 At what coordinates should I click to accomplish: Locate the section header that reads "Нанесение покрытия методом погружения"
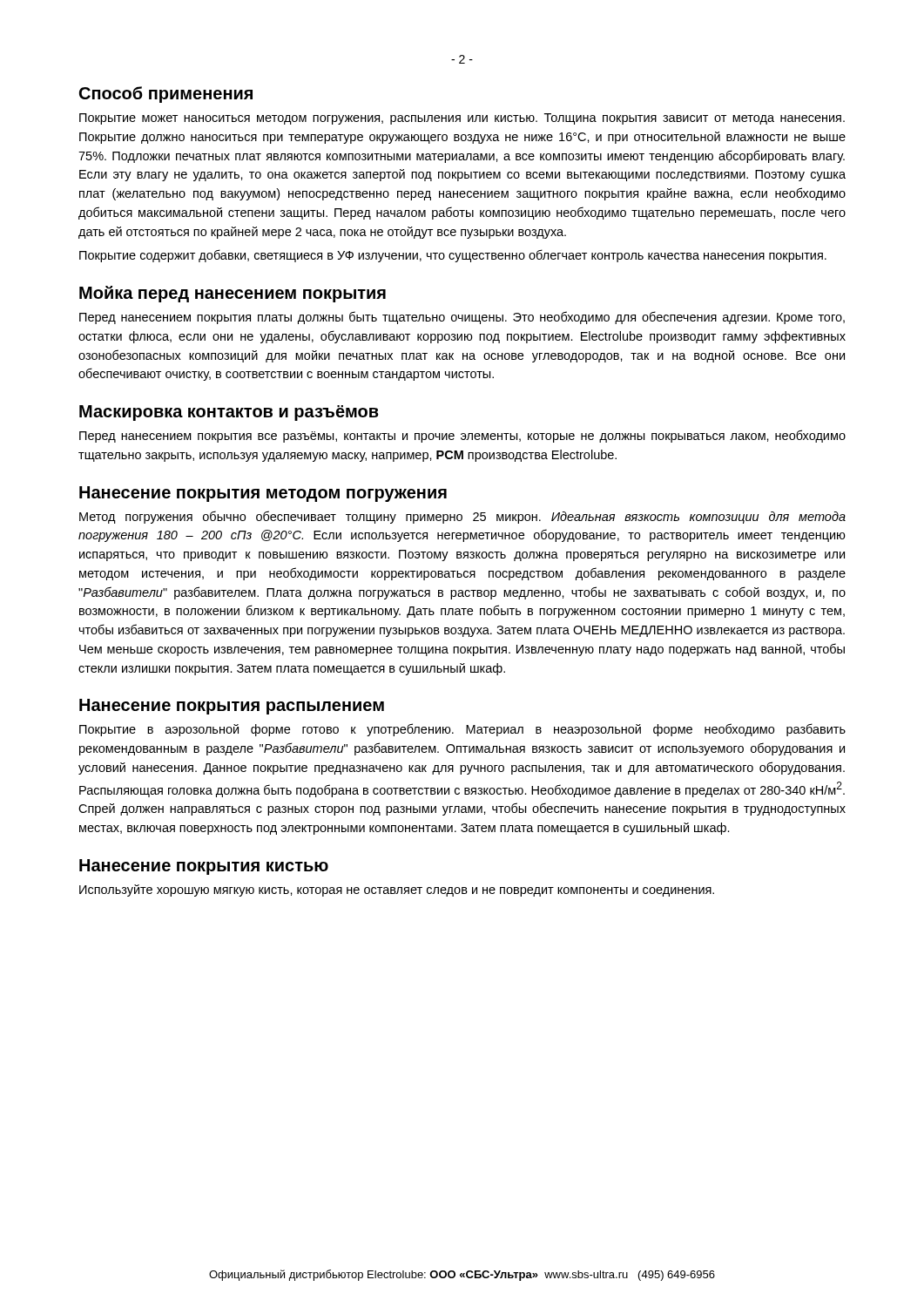(x=263, y=492)
